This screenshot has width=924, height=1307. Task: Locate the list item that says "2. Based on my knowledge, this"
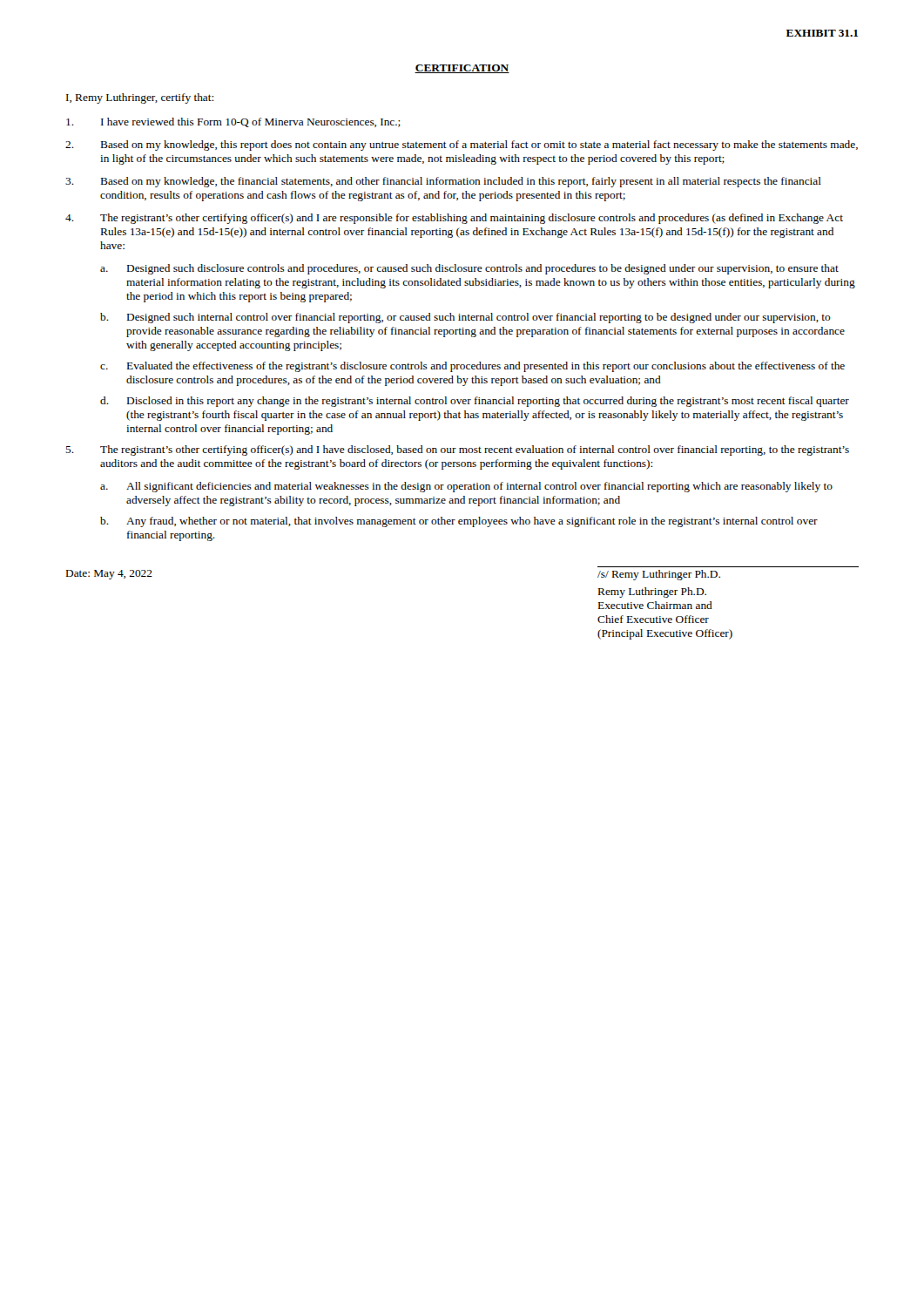pyautogui.click(x=462, y=152)
